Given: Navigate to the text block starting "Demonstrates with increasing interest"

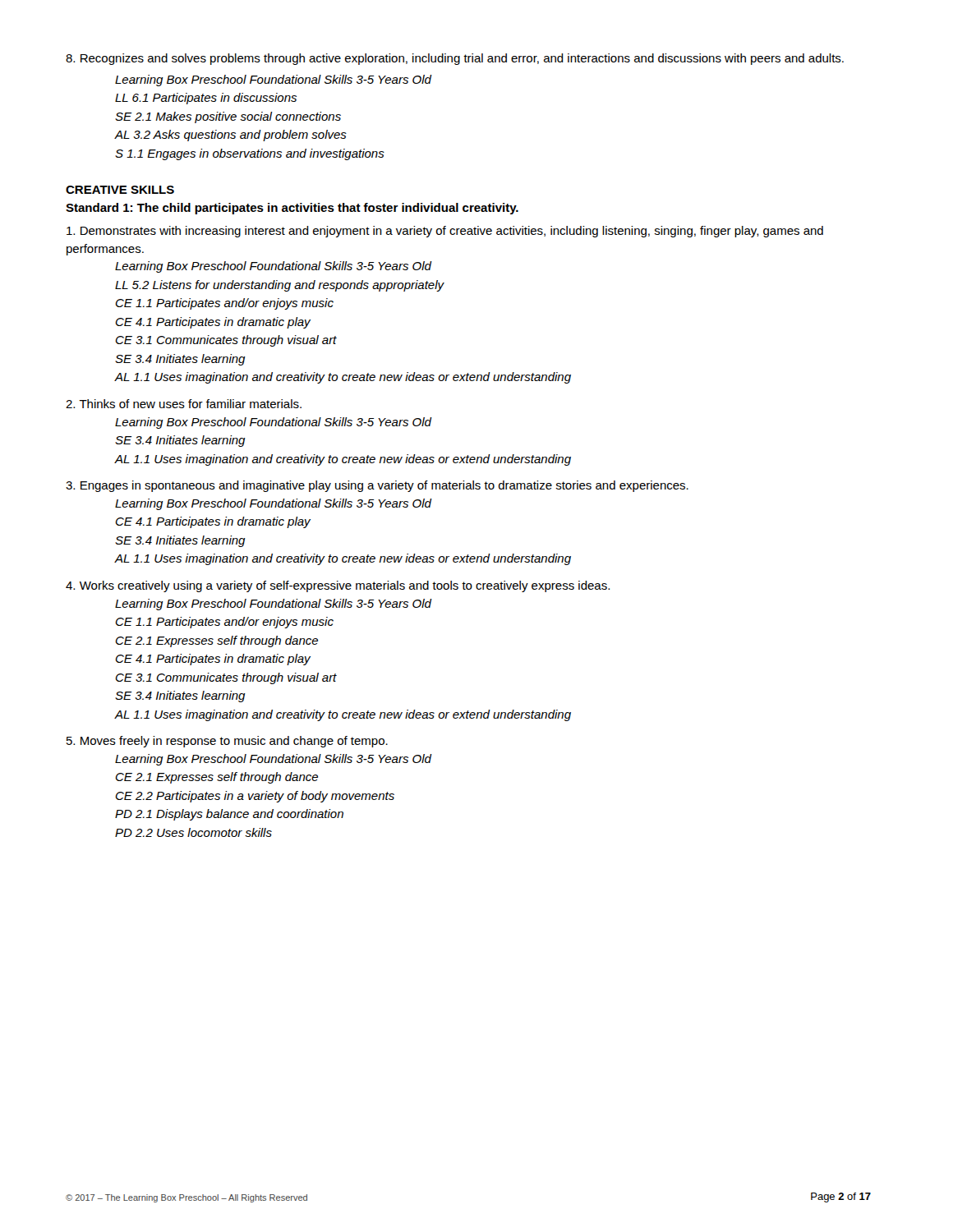Looking at the screenshot, I should click(468, 239).
